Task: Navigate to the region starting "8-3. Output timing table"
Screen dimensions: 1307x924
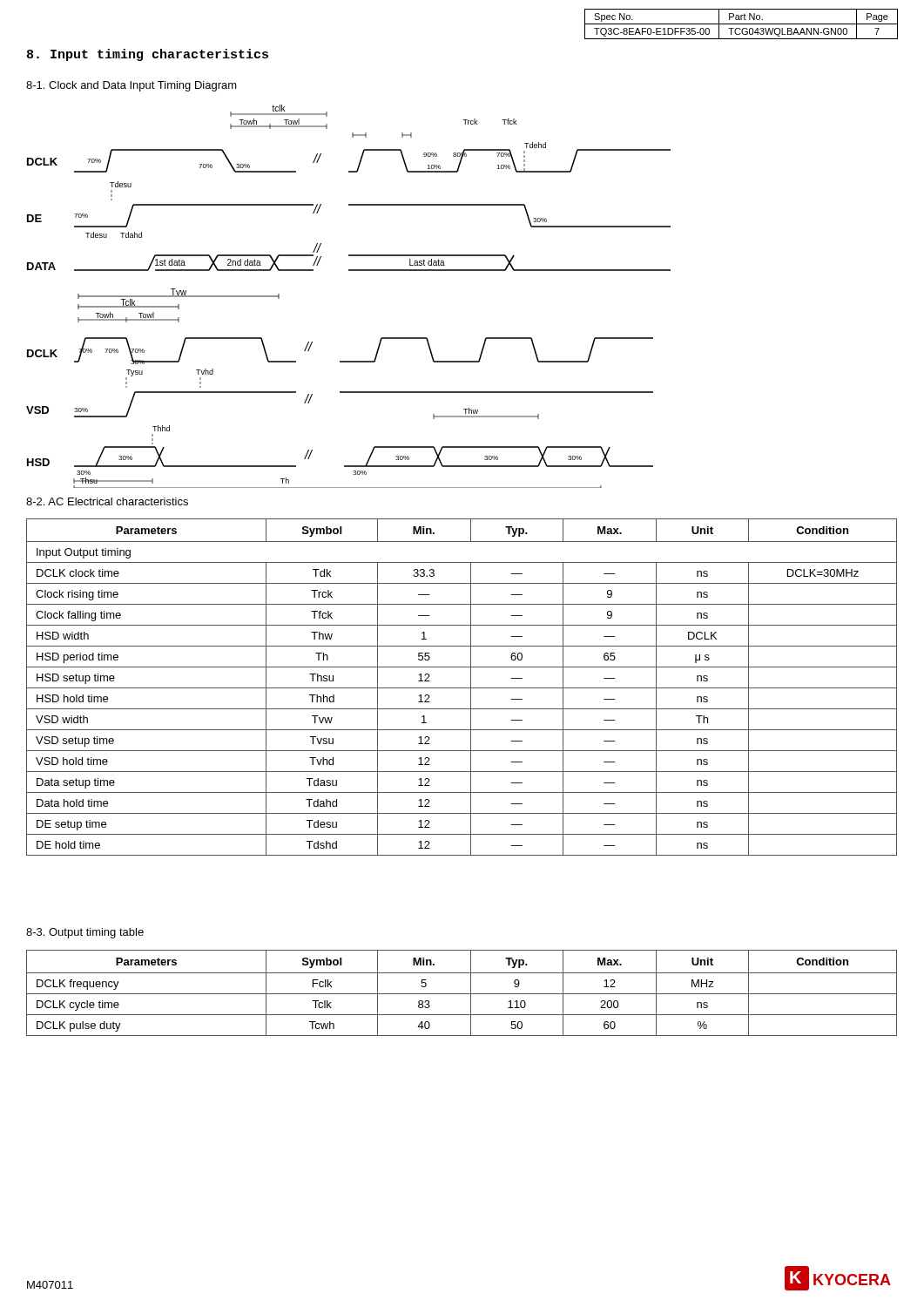Action: coord(85,932)
